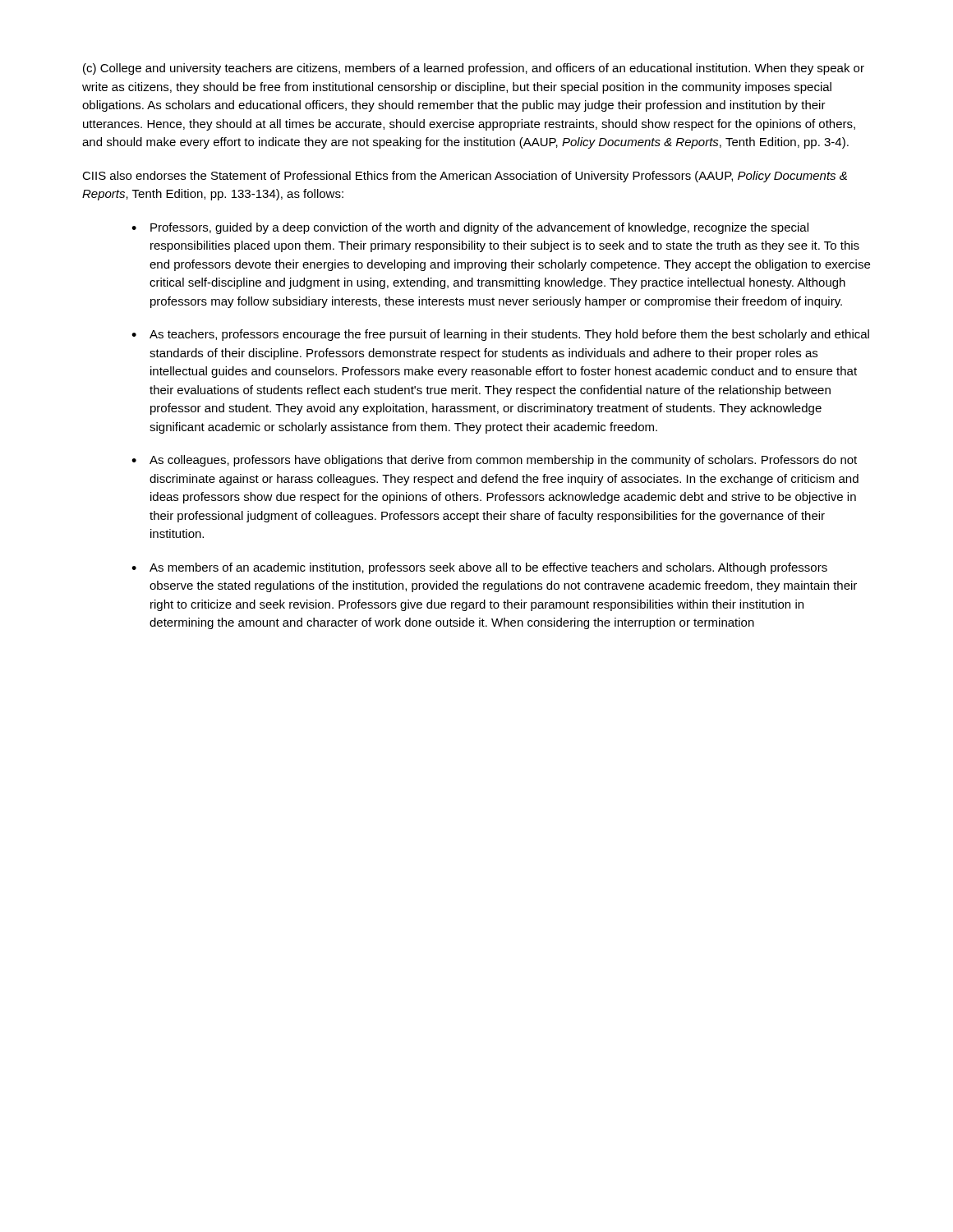Screen dimensions: 1232x953
Task: Select the block starting "• As members of an academic"
Action: (x=501, y=595)
